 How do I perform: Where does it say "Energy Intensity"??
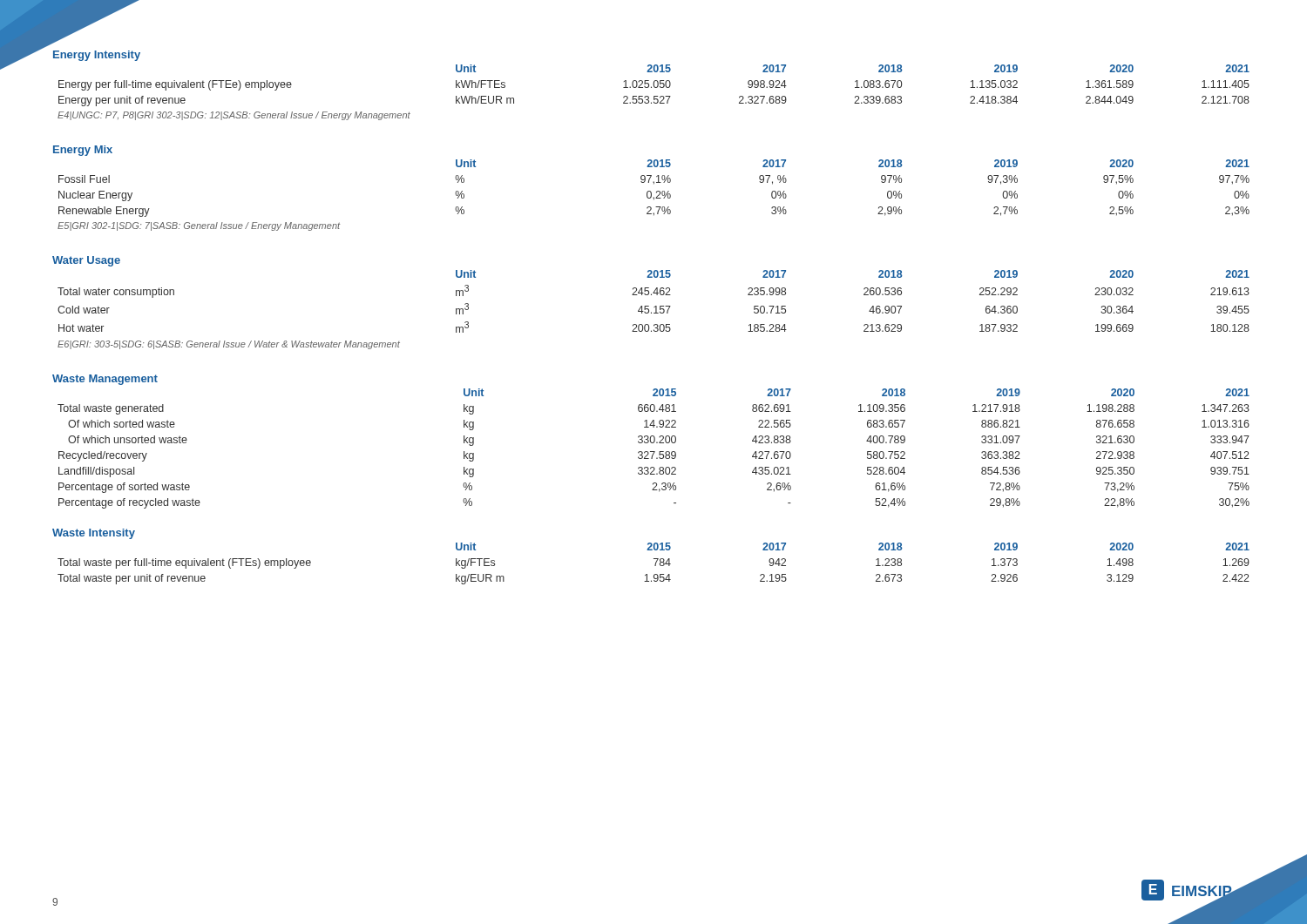click(x=96, y=54)
